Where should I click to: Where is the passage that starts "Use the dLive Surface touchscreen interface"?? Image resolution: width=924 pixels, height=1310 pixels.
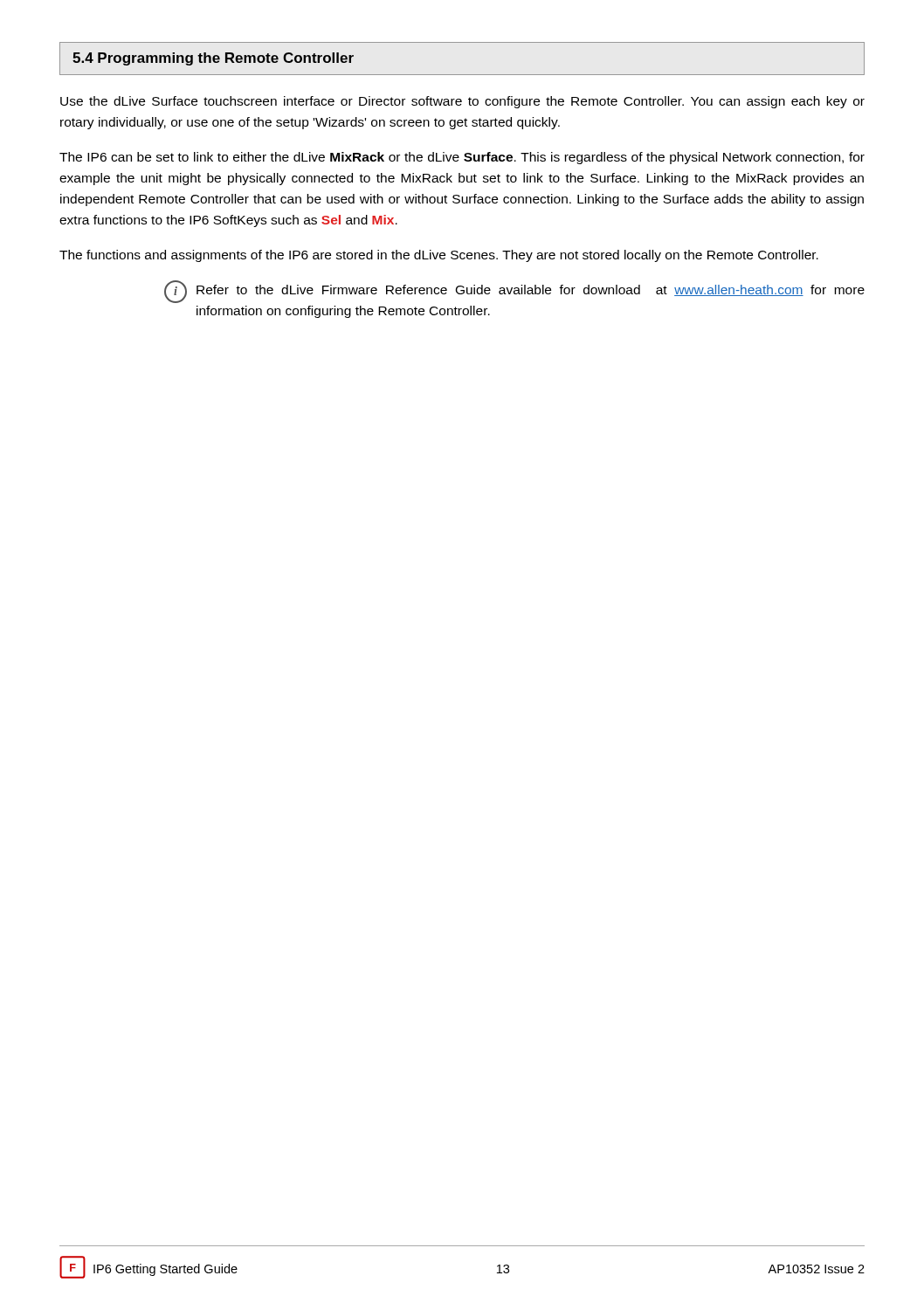pyautogui.click(x=462, y=111)
